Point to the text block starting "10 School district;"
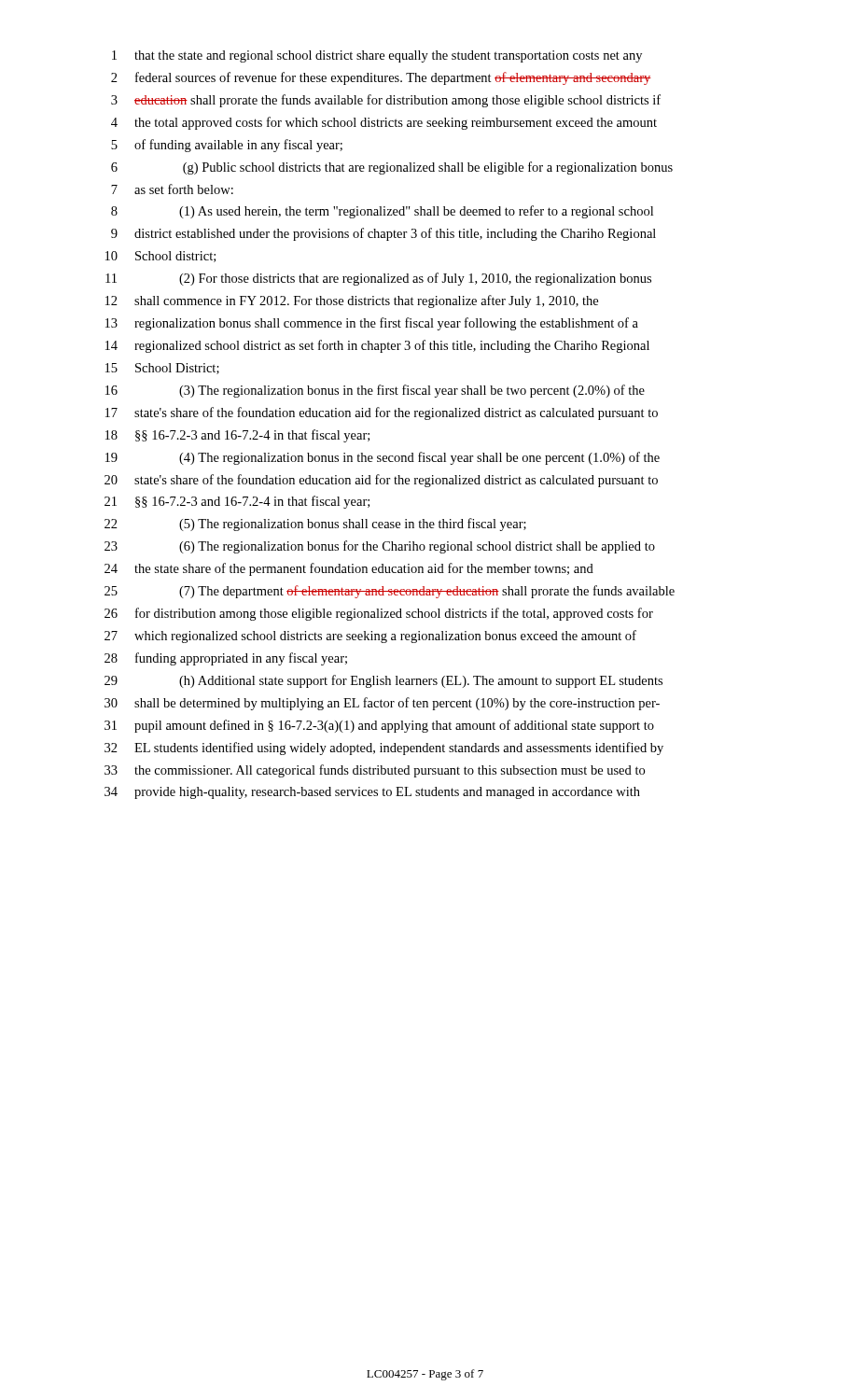The width and height of the screenshot is (850, 1400). (x=160, y=257)
